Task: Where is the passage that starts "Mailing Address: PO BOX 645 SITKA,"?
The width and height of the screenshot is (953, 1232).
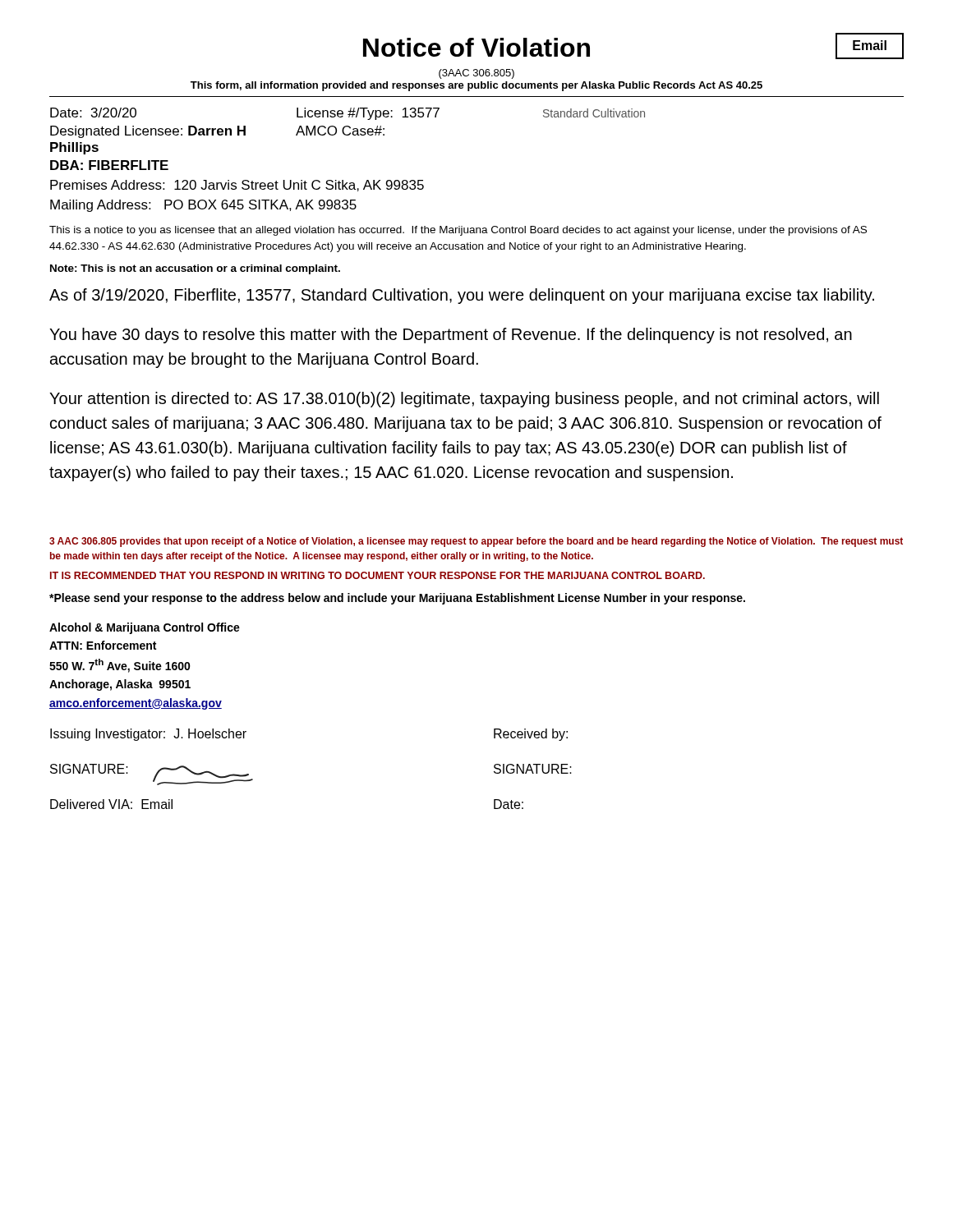Action: (203, 205)
